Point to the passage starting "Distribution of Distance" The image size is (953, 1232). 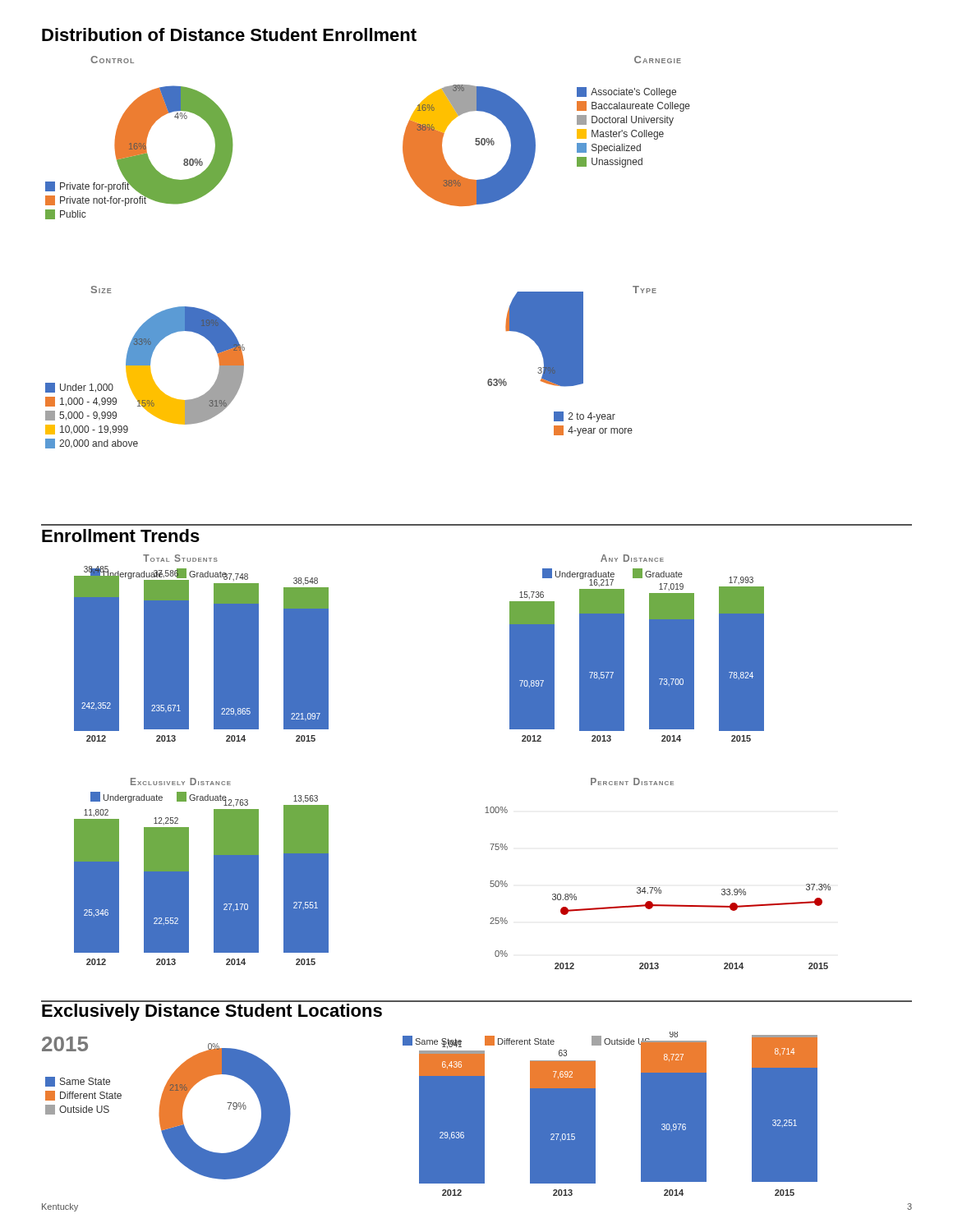click(229, 35)
